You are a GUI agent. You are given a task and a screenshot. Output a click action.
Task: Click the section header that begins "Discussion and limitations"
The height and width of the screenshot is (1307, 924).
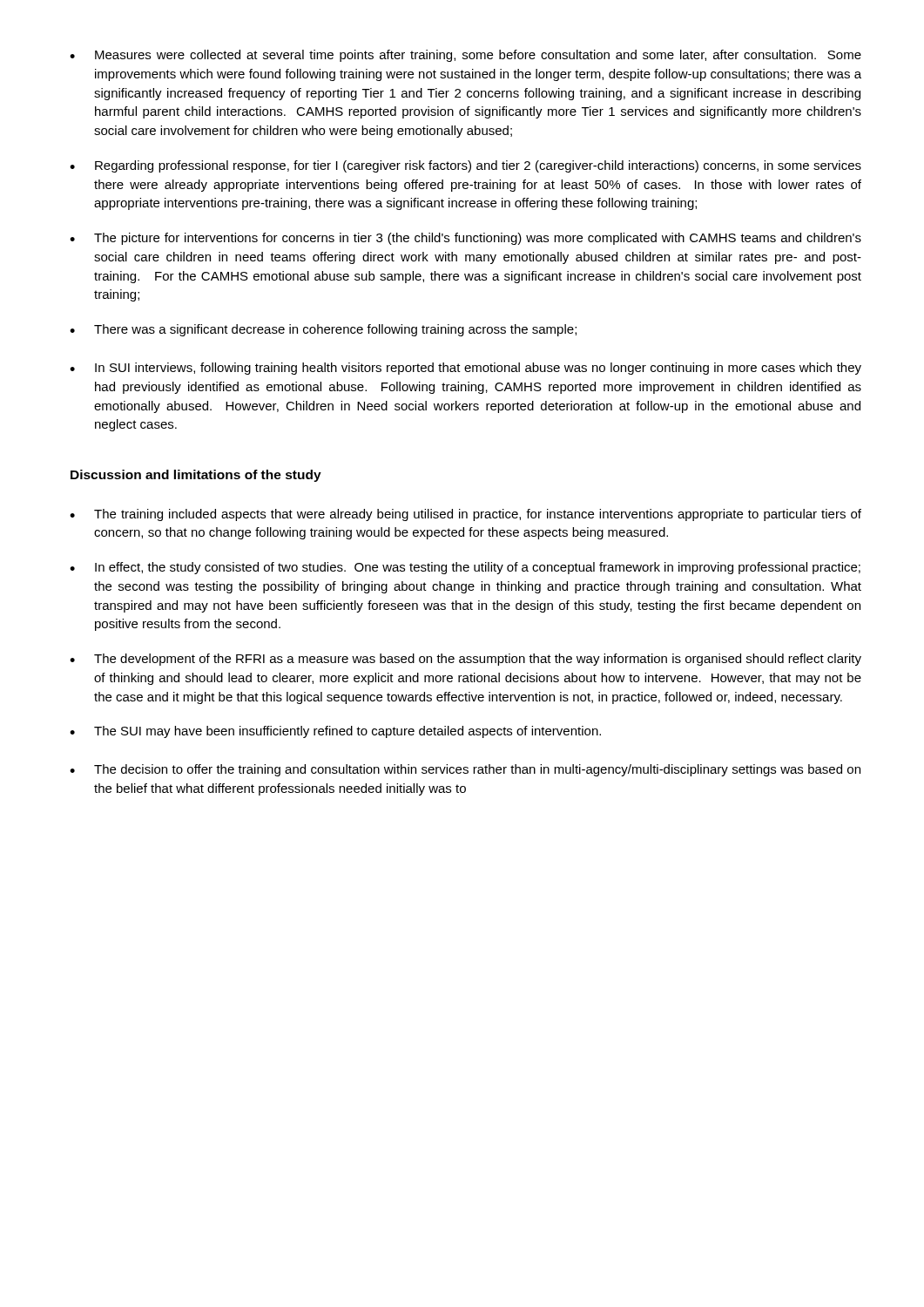click(195, 475)
